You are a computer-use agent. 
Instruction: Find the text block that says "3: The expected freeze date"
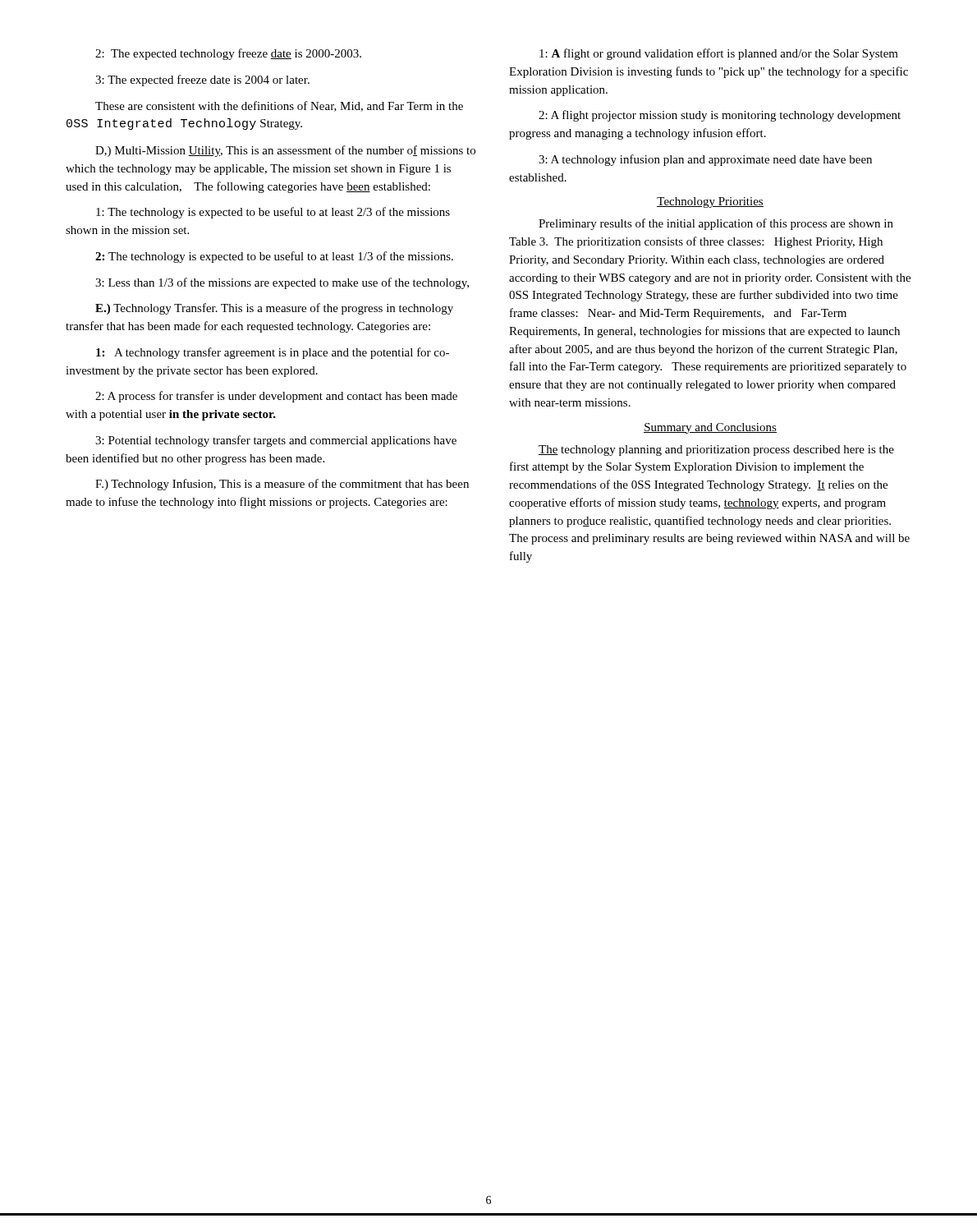click(x=271, y=80)
